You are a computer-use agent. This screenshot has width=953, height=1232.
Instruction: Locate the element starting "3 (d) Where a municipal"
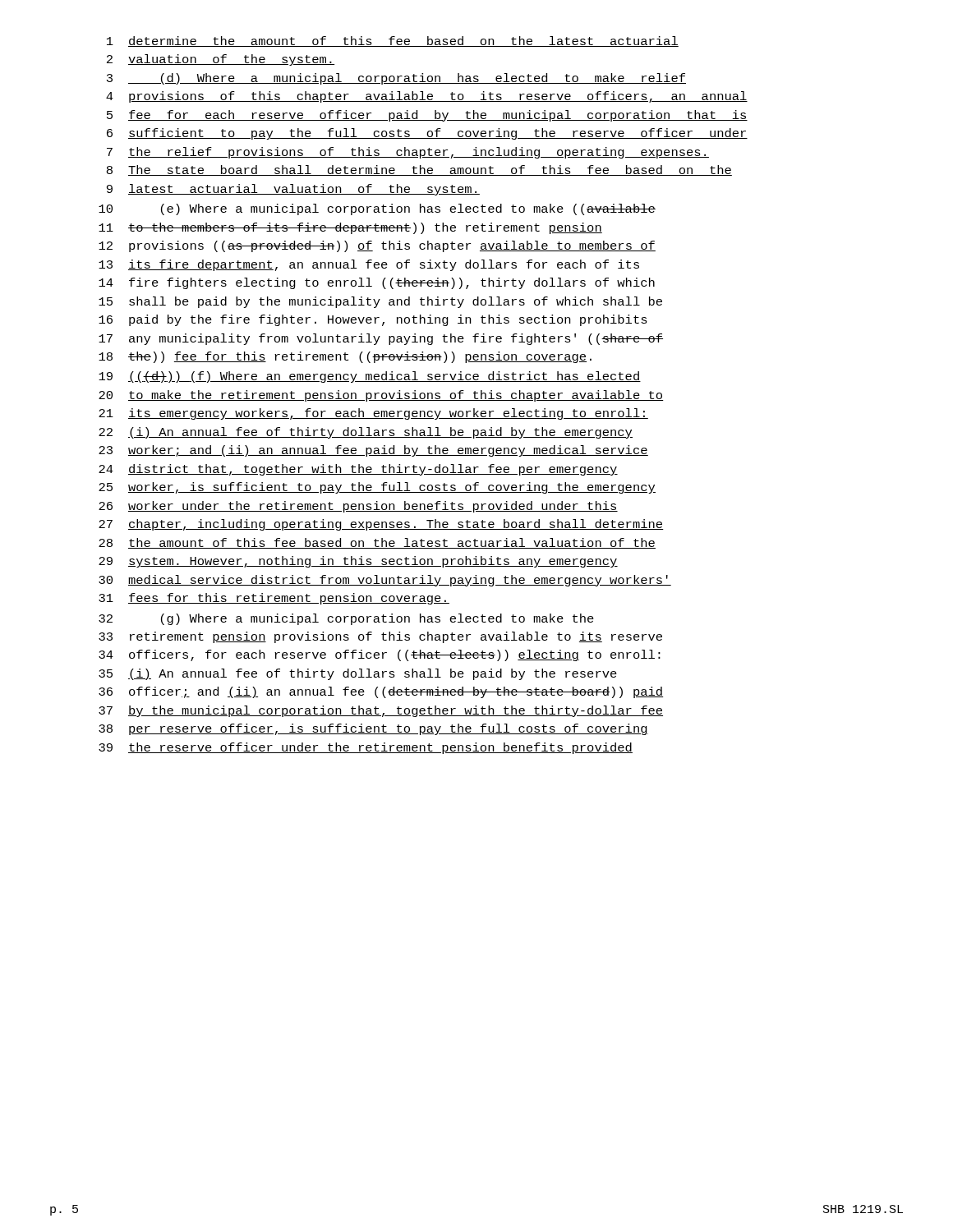point(485,79)
